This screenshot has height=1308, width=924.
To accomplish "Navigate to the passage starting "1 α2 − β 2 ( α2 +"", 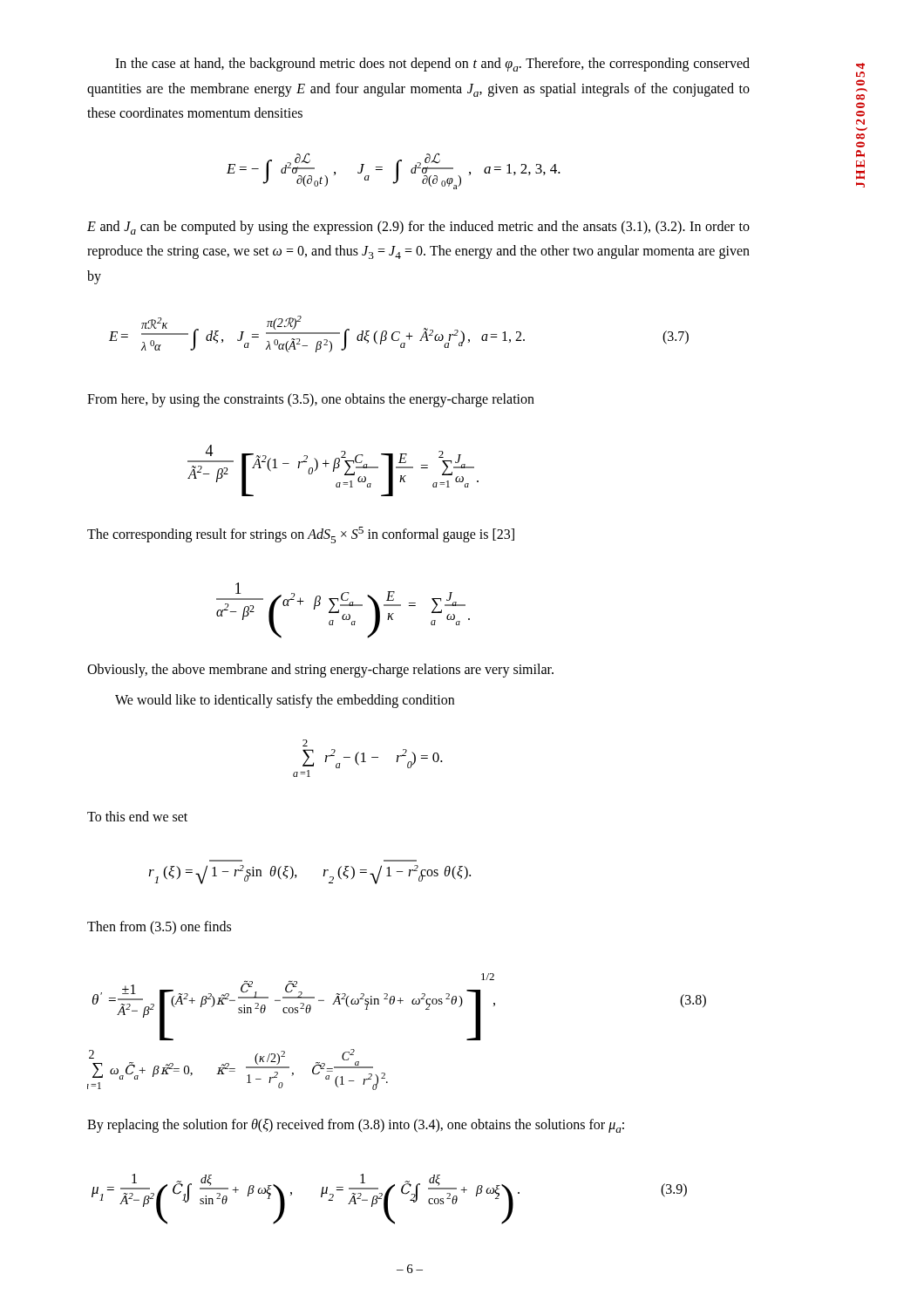I will [418, 603].
